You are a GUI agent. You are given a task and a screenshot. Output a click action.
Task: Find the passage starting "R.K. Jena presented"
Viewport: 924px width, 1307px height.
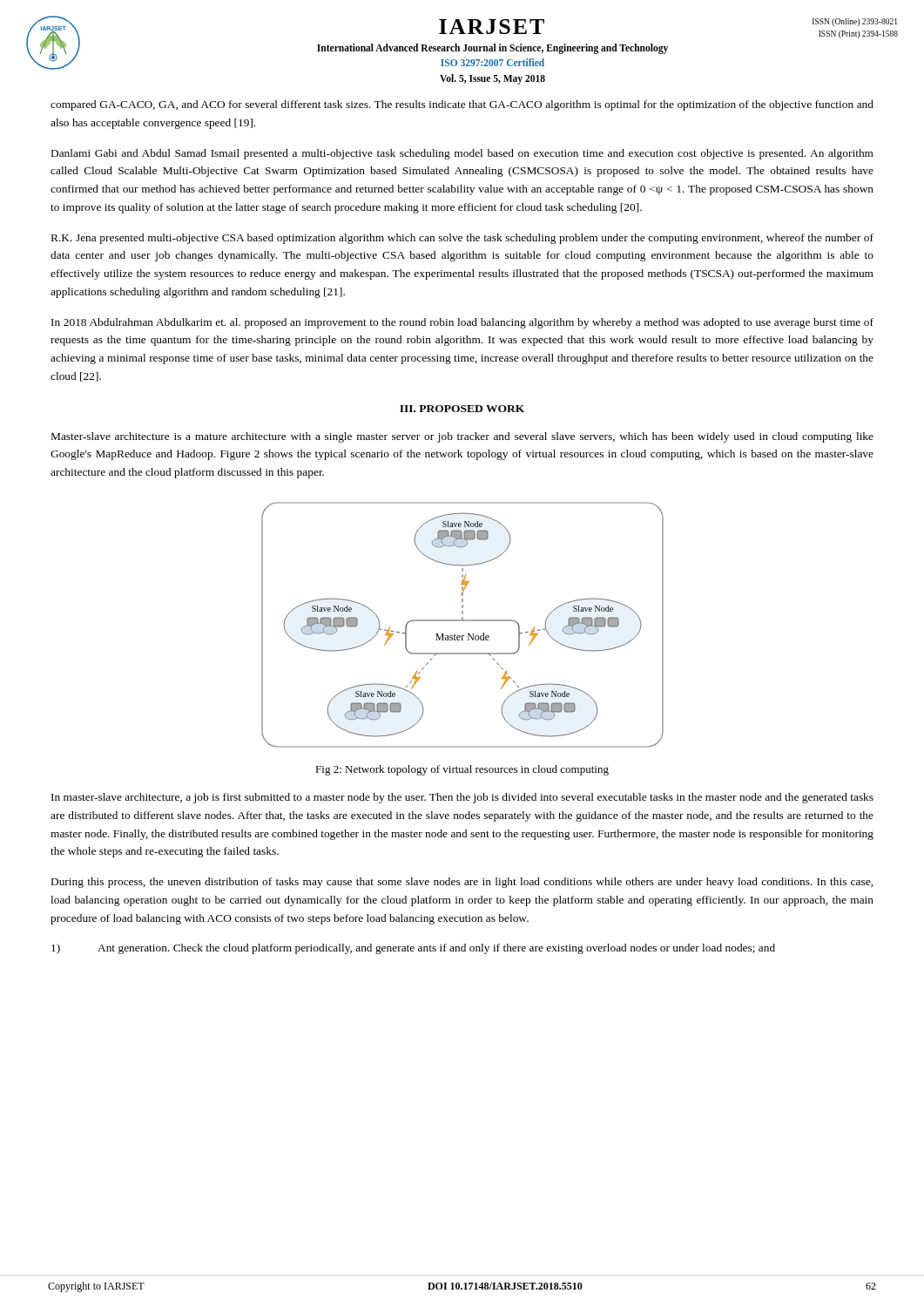click(x=462, y=264)
